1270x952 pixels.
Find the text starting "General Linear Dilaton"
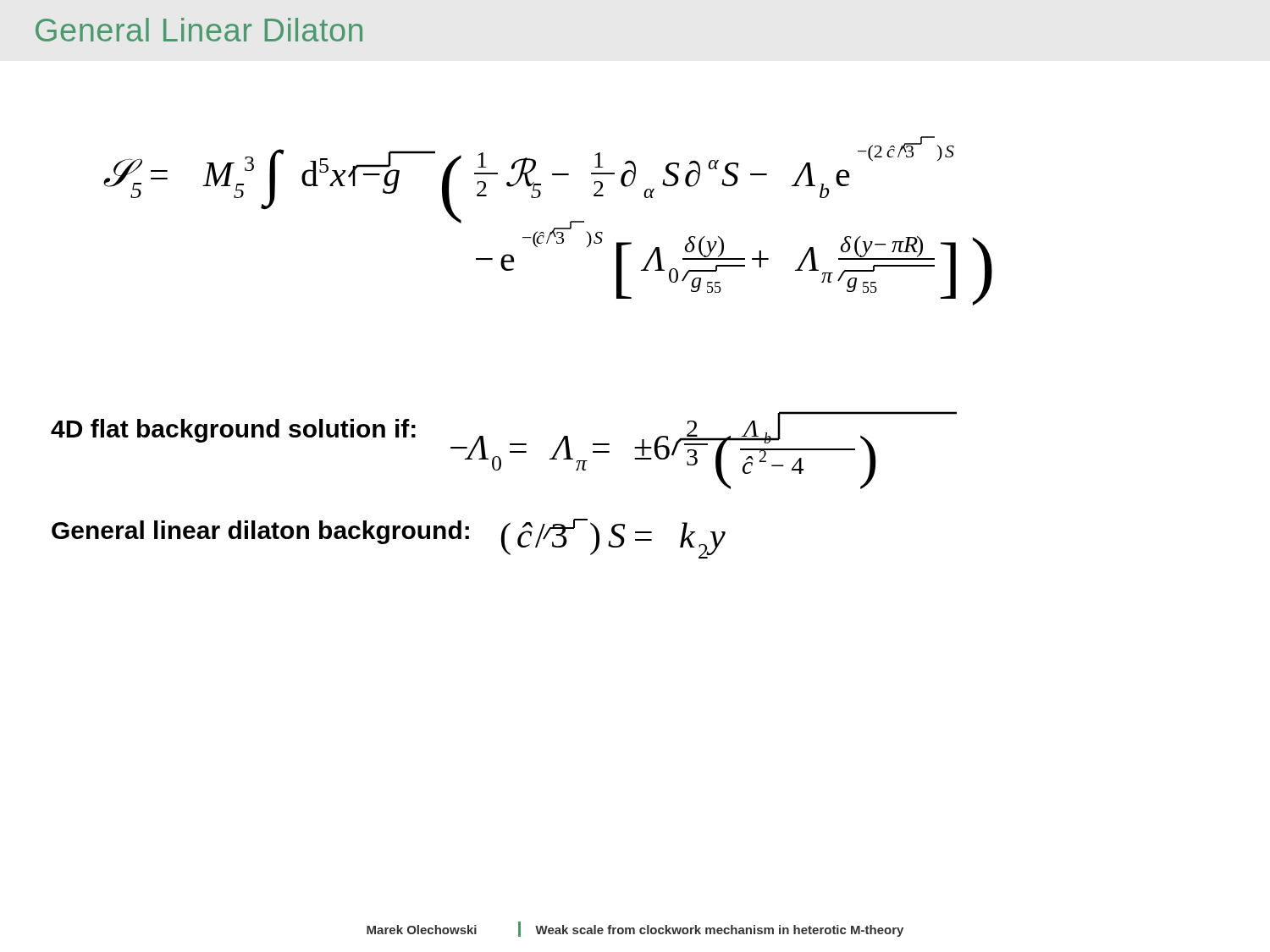200,30
